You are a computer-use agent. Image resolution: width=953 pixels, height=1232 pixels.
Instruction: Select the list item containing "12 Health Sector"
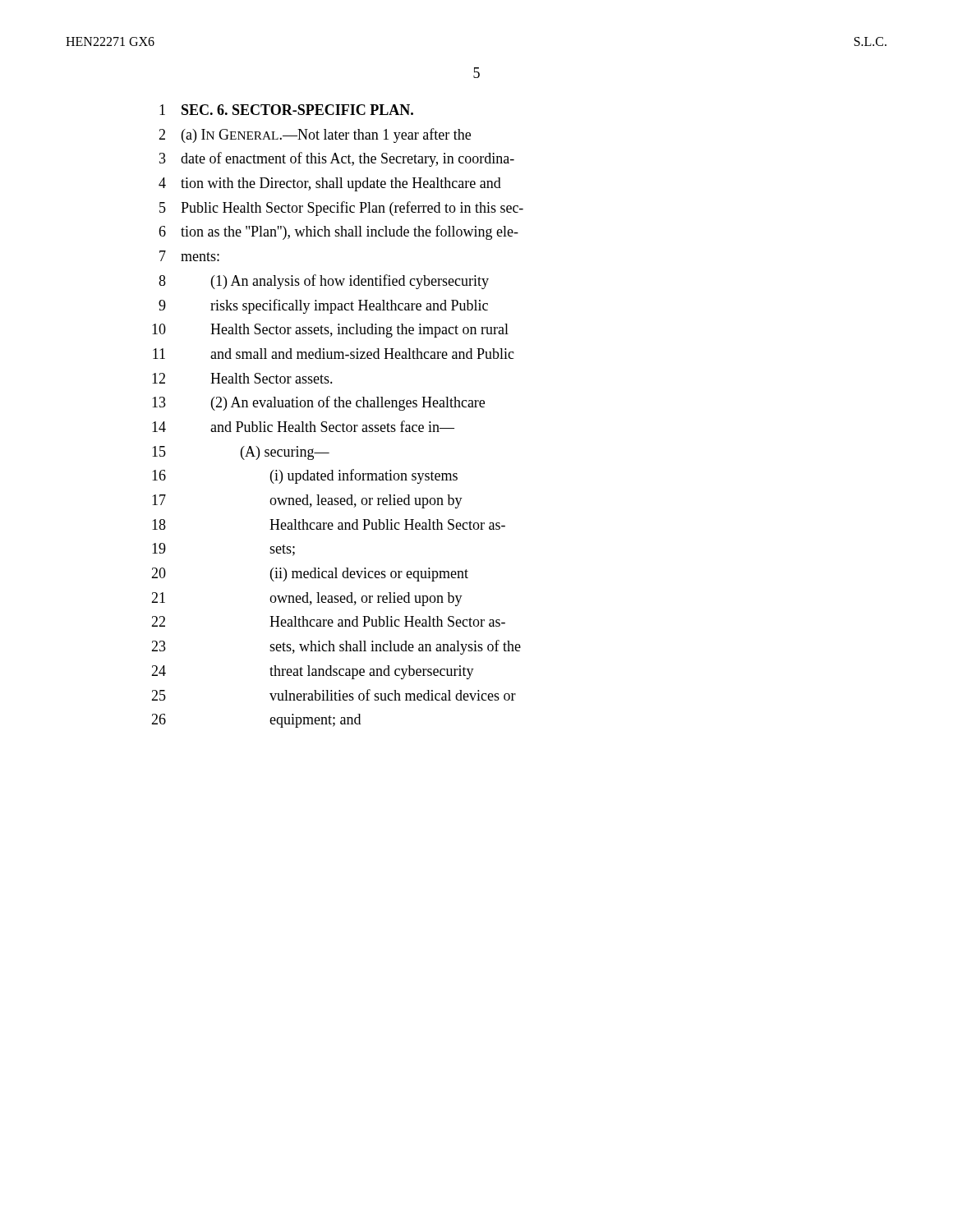tap(242, 378)
